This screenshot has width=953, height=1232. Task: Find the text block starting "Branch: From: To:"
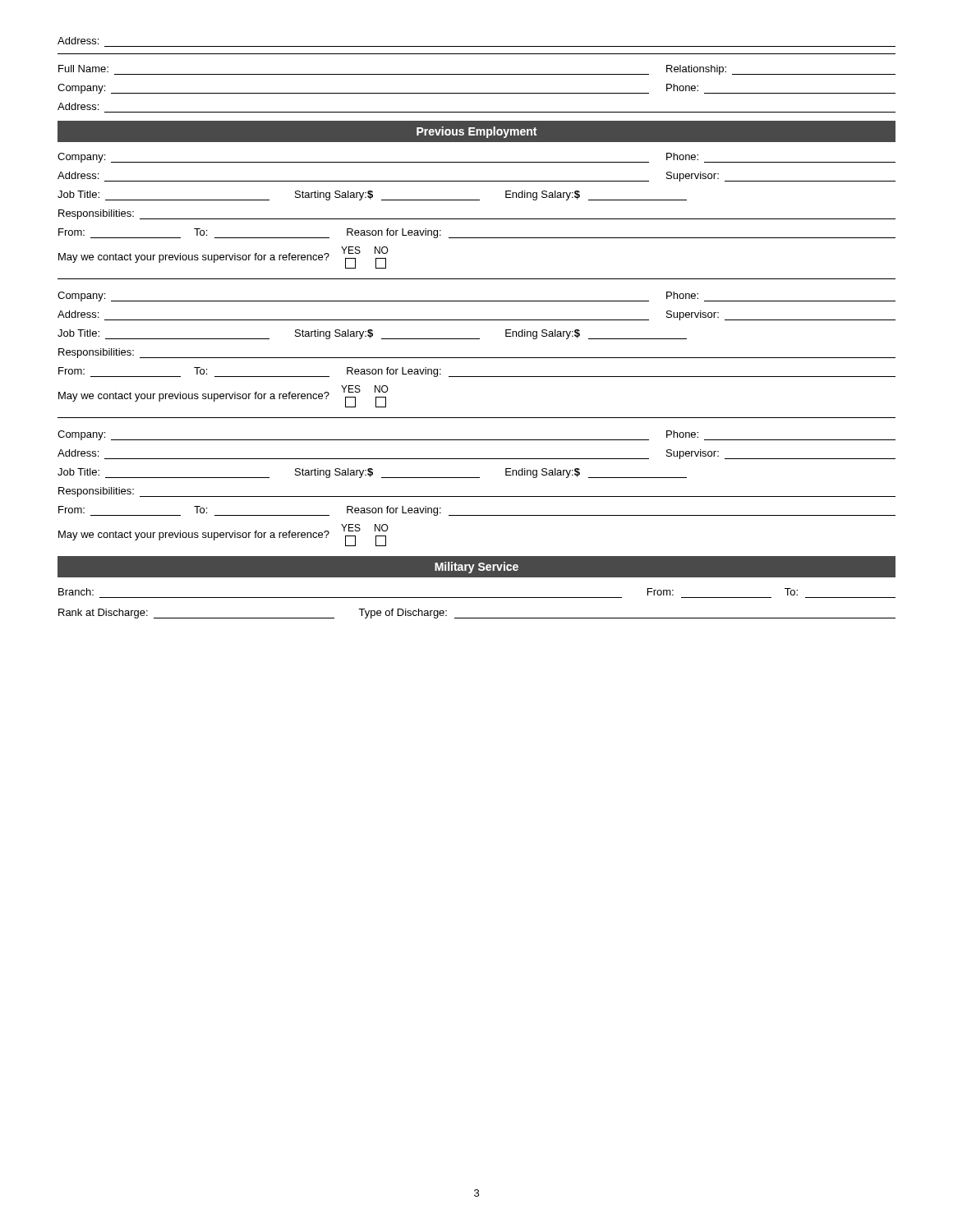click(x=476, y=591)
